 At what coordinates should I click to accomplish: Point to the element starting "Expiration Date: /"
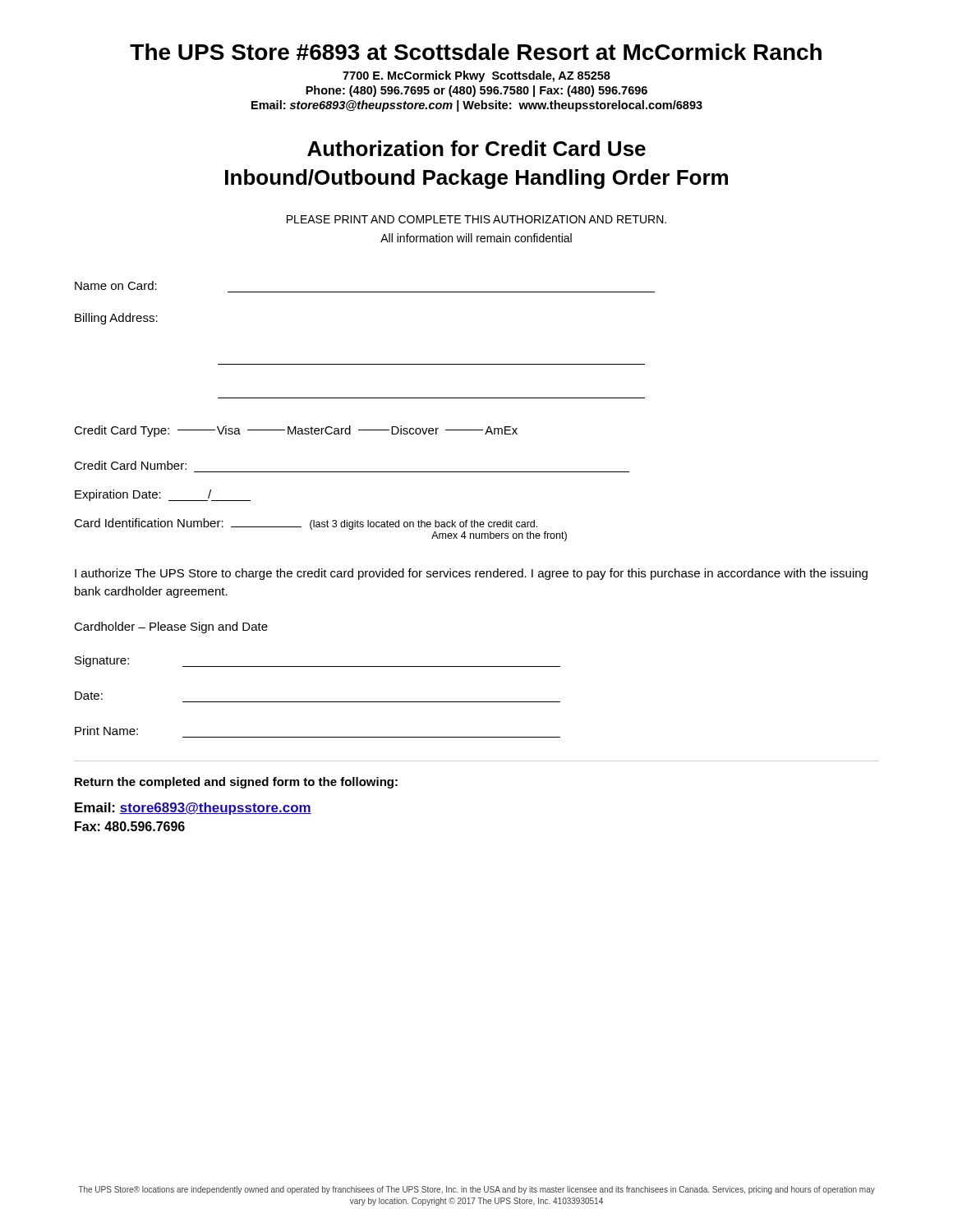coord(162,494)
